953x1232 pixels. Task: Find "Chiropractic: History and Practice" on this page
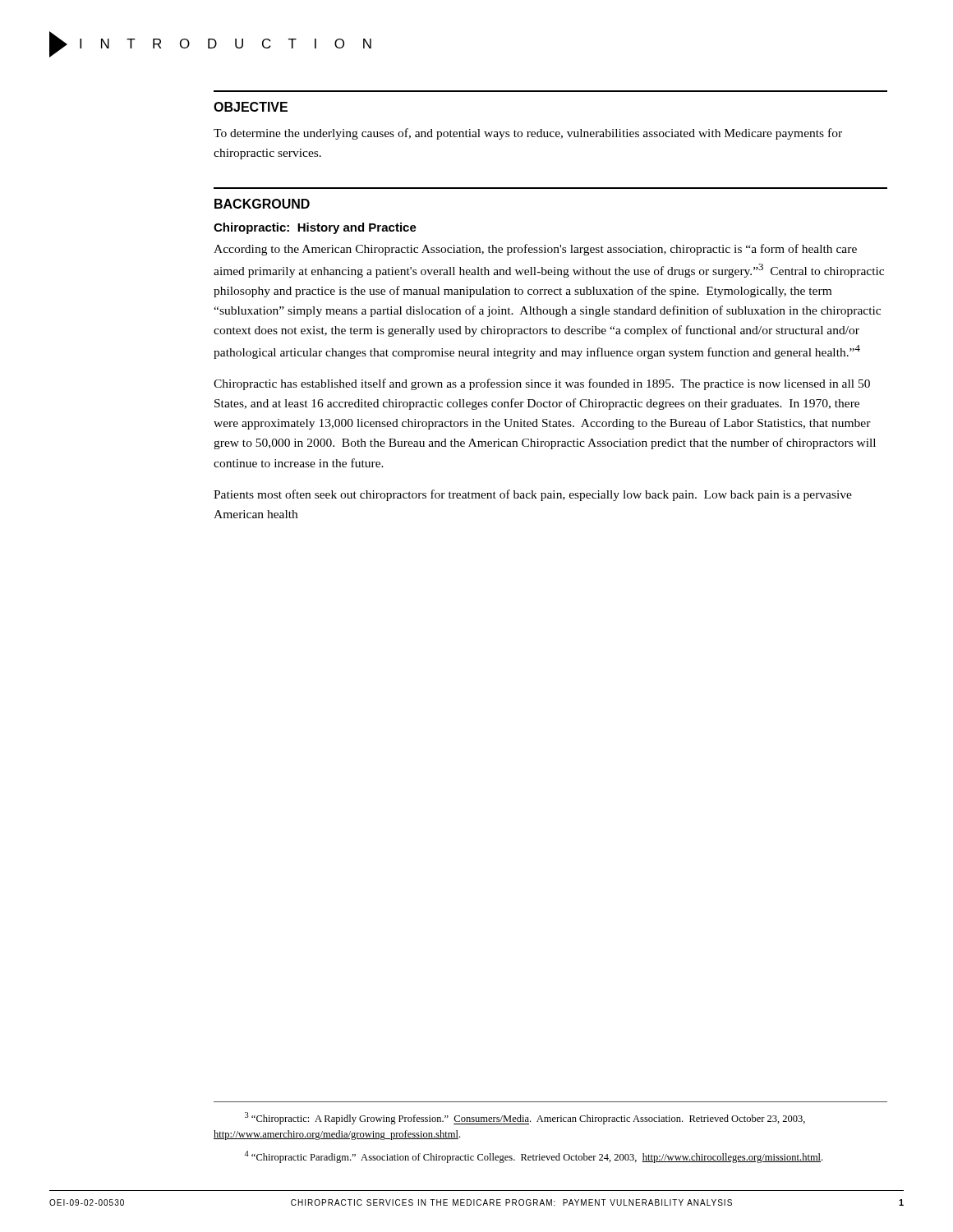[315, 228]
